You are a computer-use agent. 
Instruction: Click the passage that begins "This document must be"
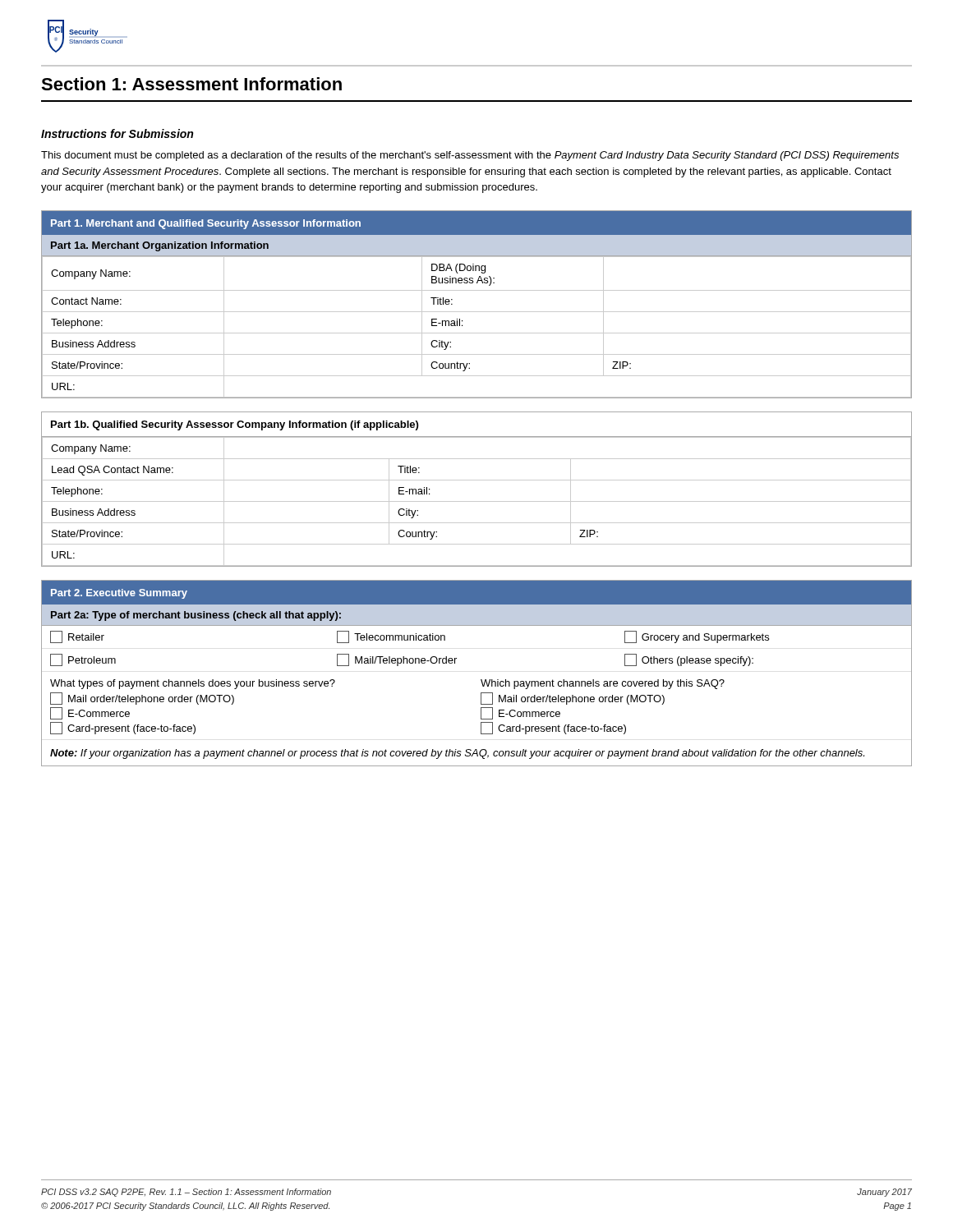[470, 171]
